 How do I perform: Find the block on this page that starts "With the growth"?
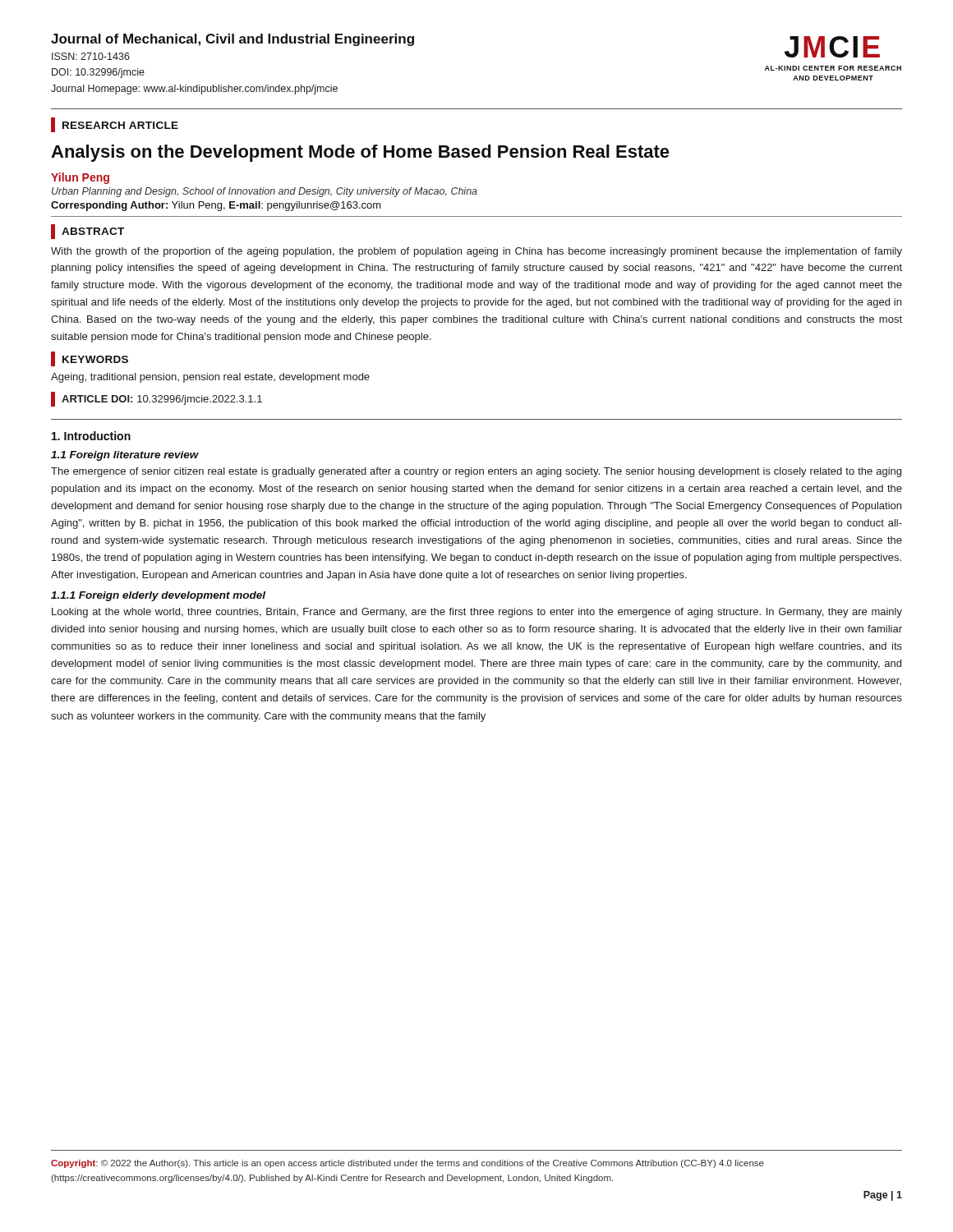476,293
